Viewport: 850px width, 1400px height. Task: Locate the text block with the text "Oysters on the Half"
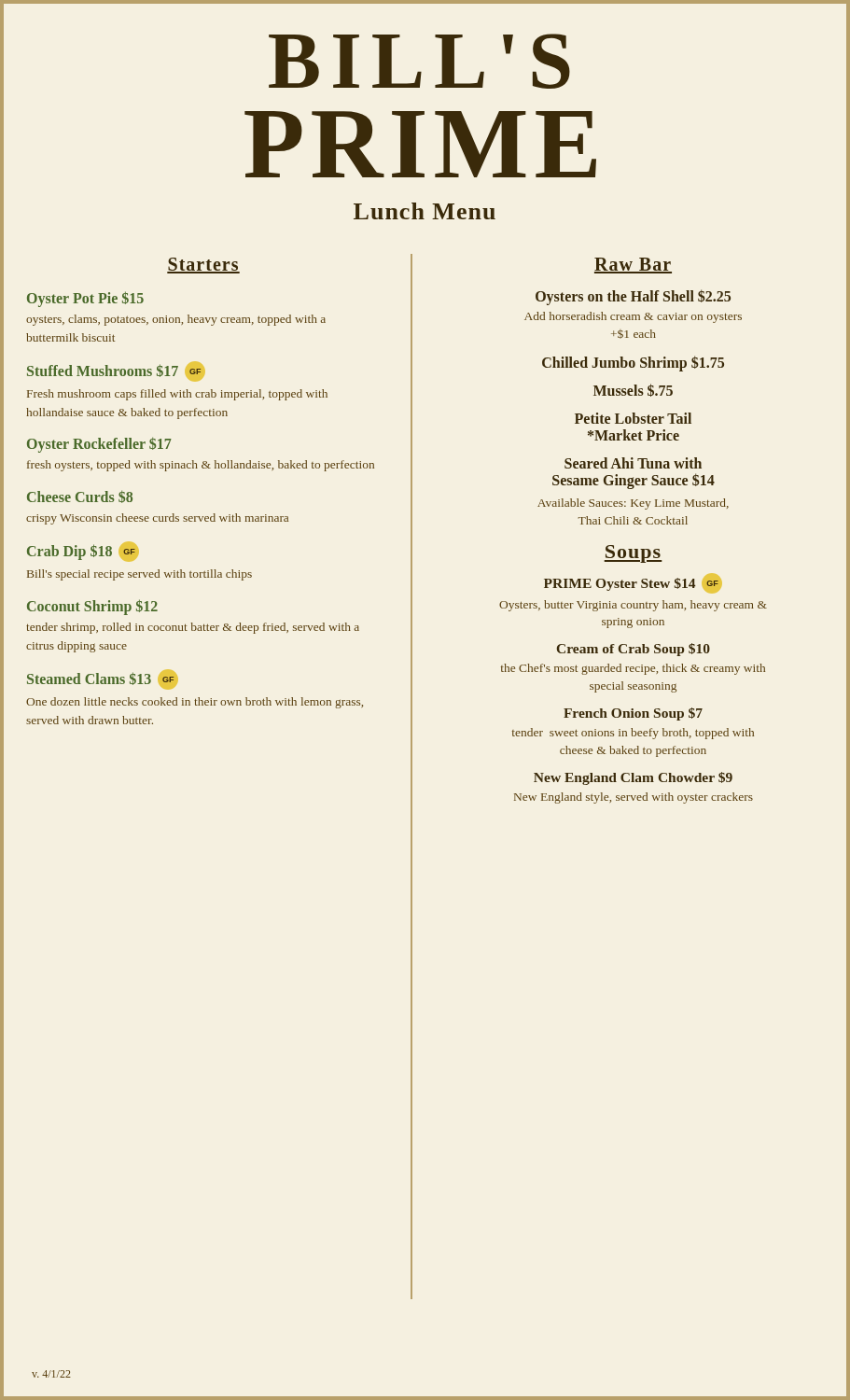pos(633,316)
